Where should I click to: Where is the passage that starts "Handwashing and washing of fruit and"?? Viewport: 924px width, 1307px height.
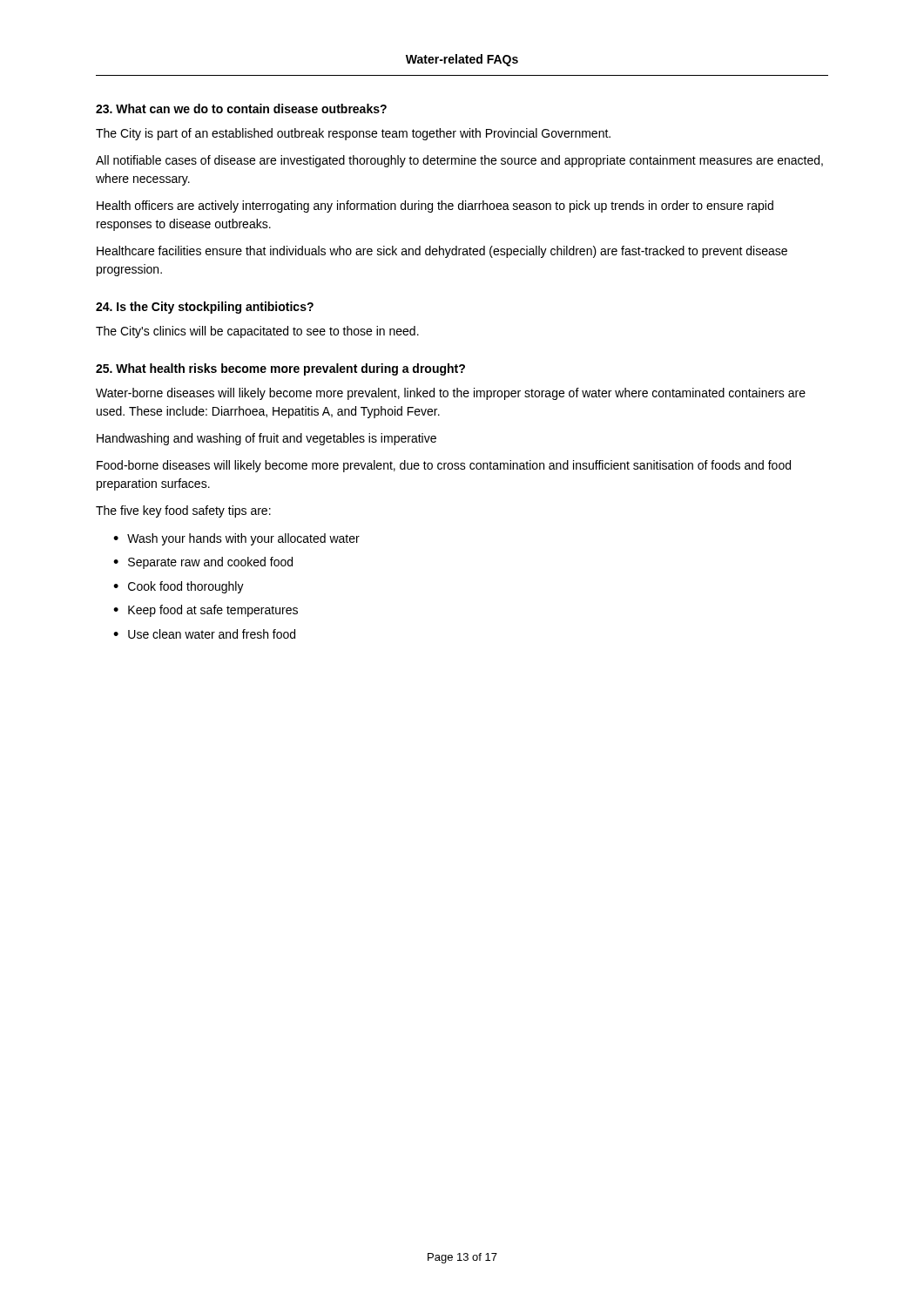click(x=266, y=438)
